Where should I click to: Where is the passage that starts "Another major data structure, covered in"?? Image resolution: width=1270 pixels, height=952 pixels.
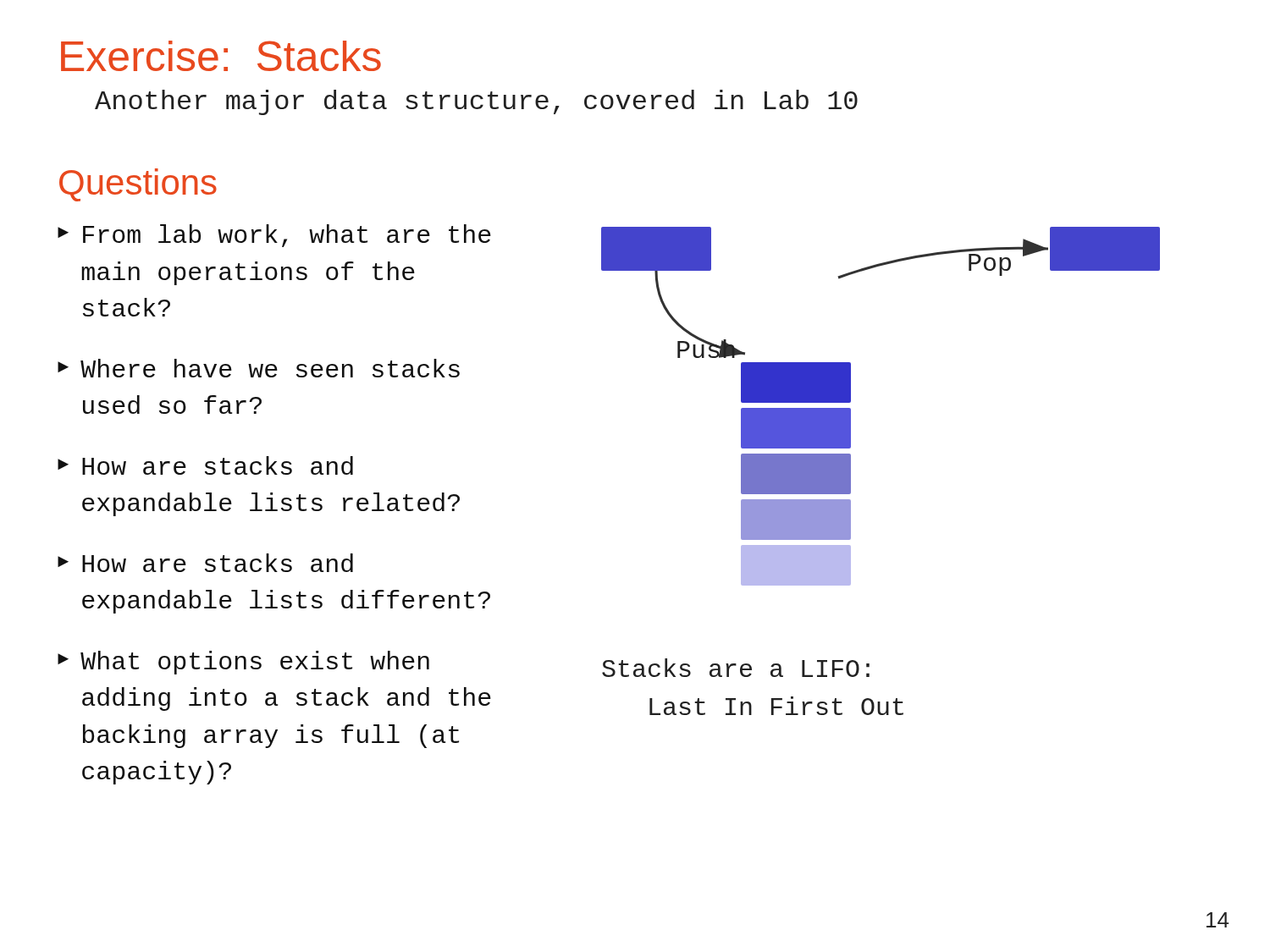click(477, 102)
